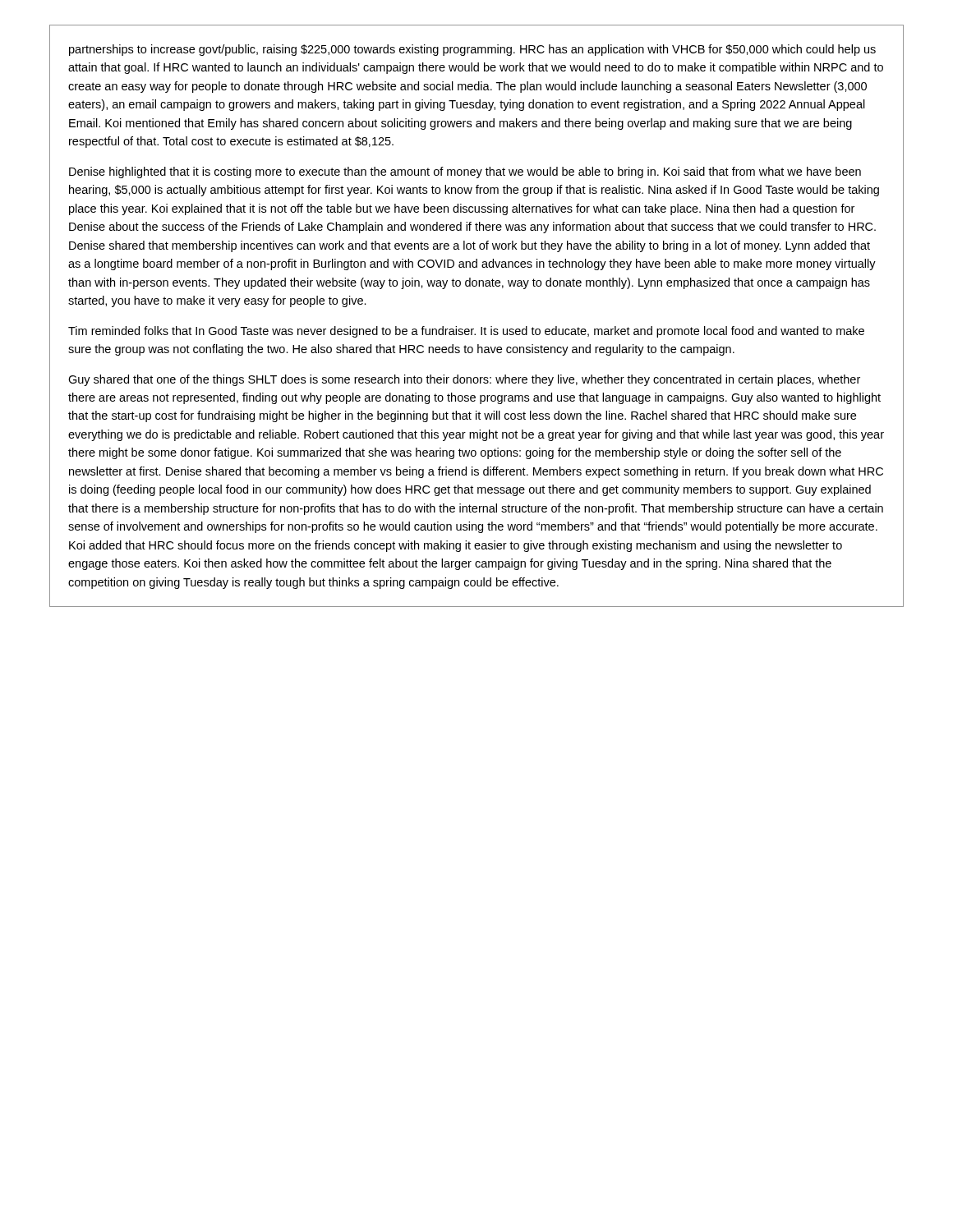Viewport: 953px width, 1232px height.
Task: Find the text block that reads "partnerships to increase govt/public,"
Action: pyautogui.click(x=476, y=316)
